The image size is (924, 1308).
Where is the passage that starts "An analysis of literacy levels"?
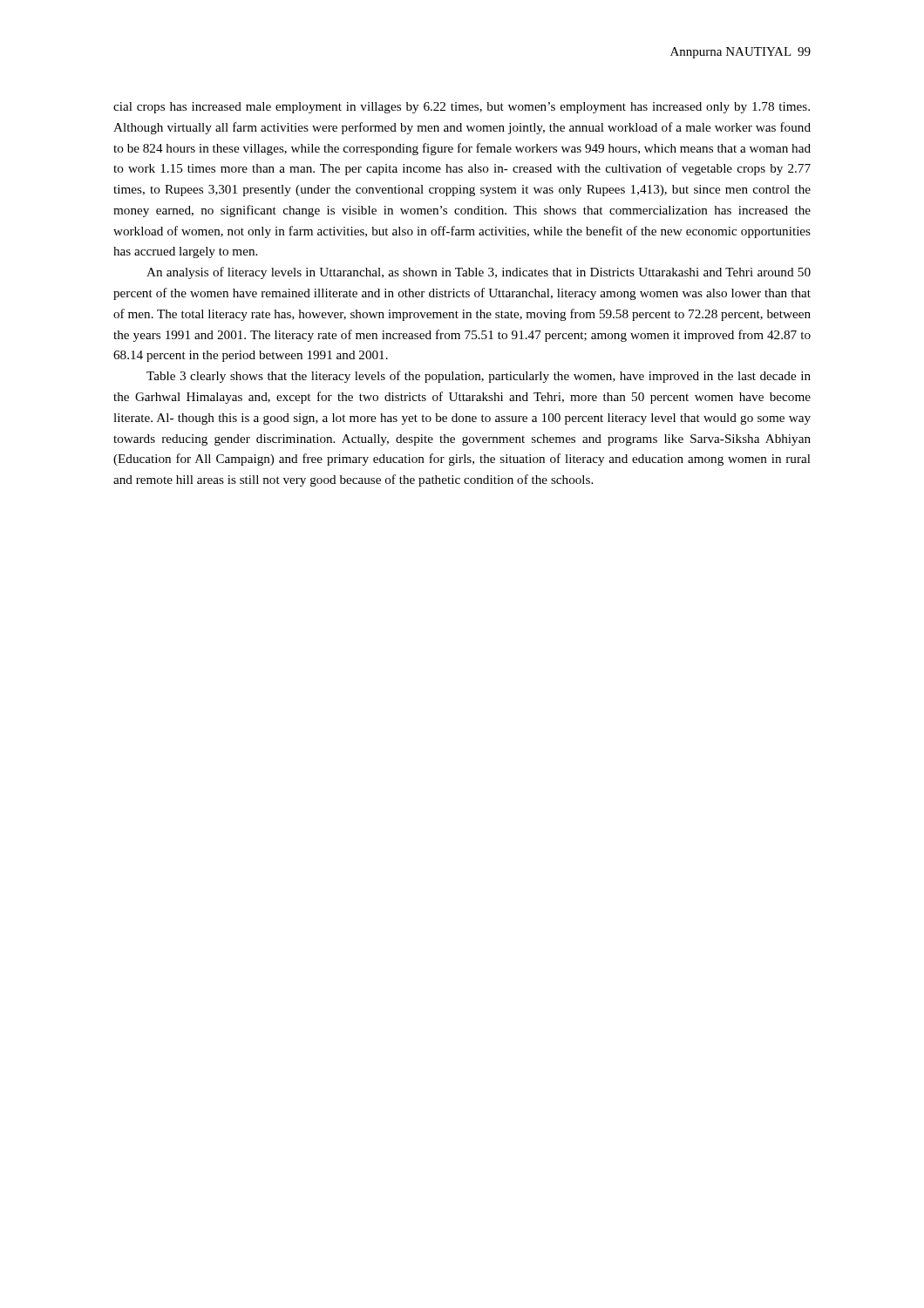point(462,314)
